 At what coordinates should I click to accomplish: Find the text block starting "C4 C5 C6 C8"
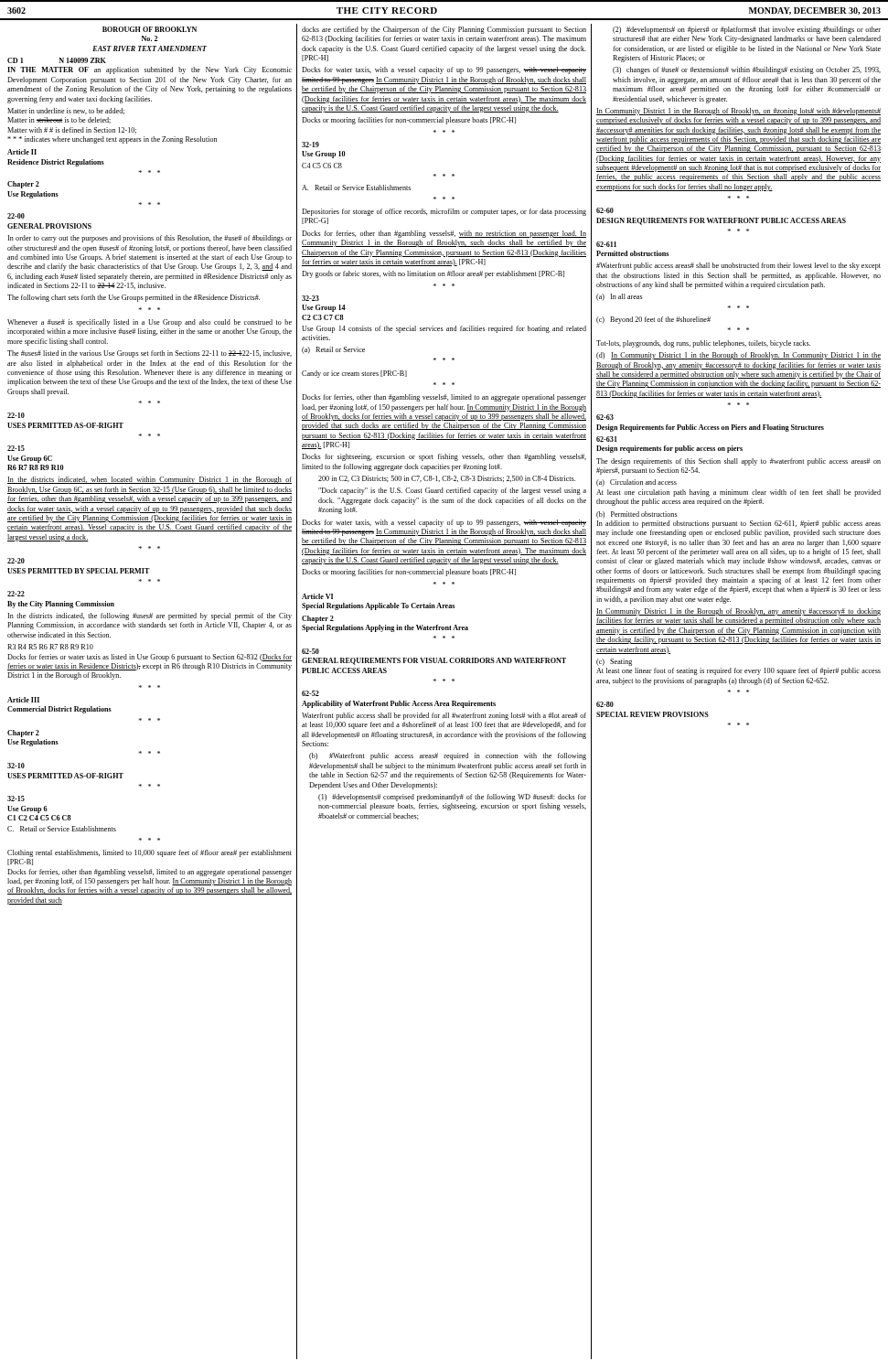tap(322, 166)
